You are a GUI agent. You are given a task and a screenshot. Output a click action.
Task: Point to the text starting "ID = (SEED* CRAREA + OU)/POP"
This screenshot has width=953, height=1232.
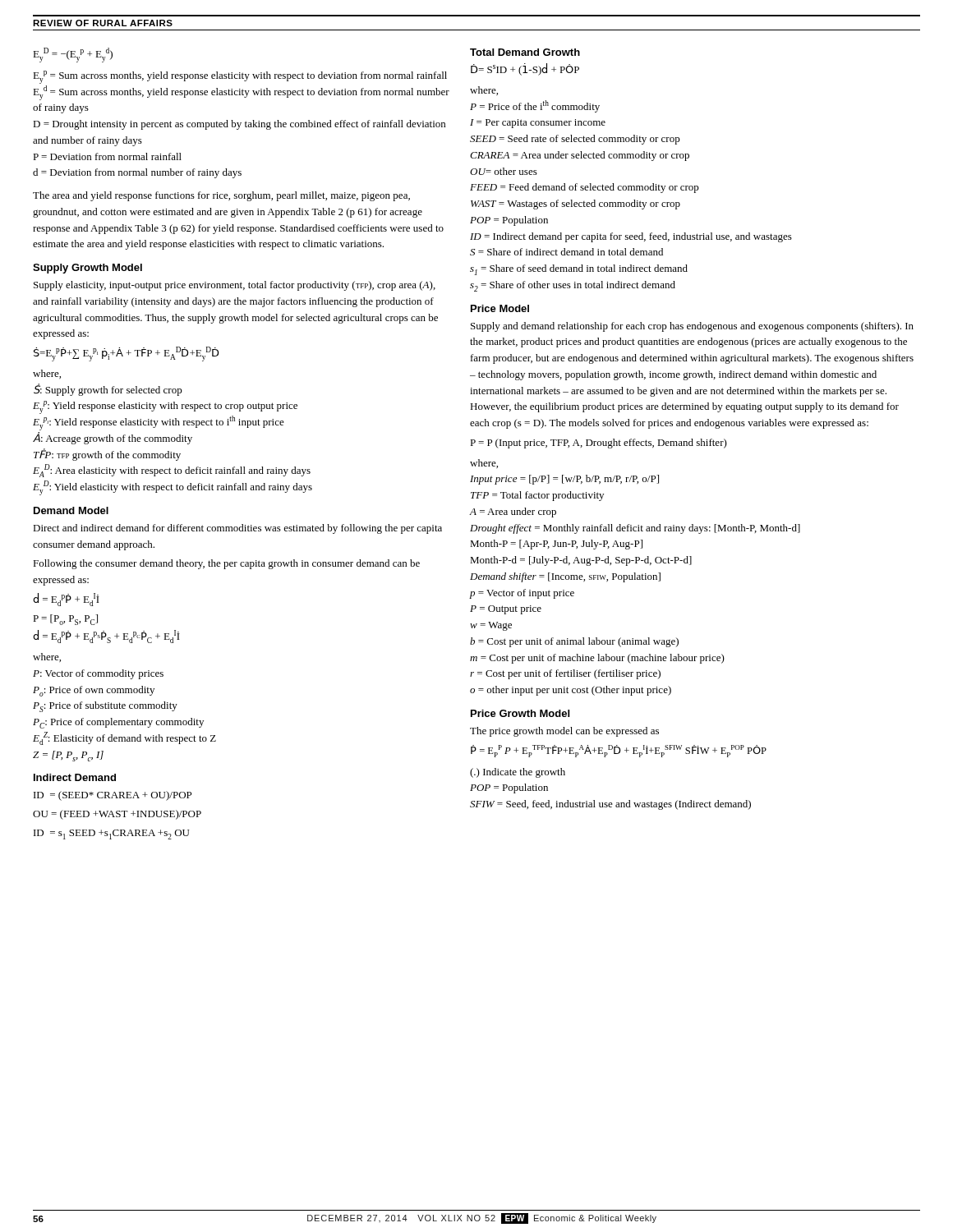coord(112,795)
